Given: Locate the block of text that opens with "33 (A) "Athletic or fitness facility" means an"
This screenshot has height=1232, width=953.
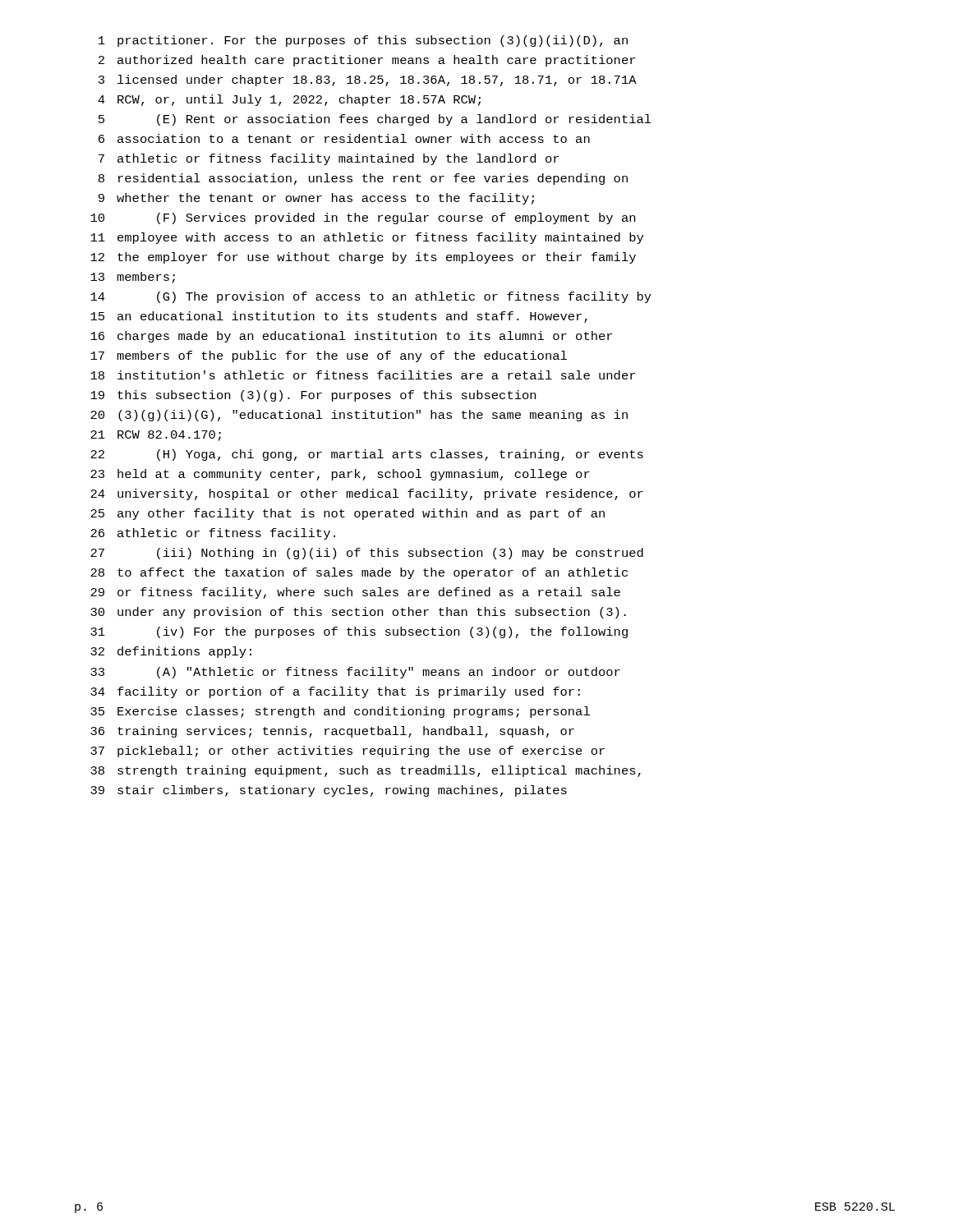Looking at the screenshot, I should click(485, 731).
